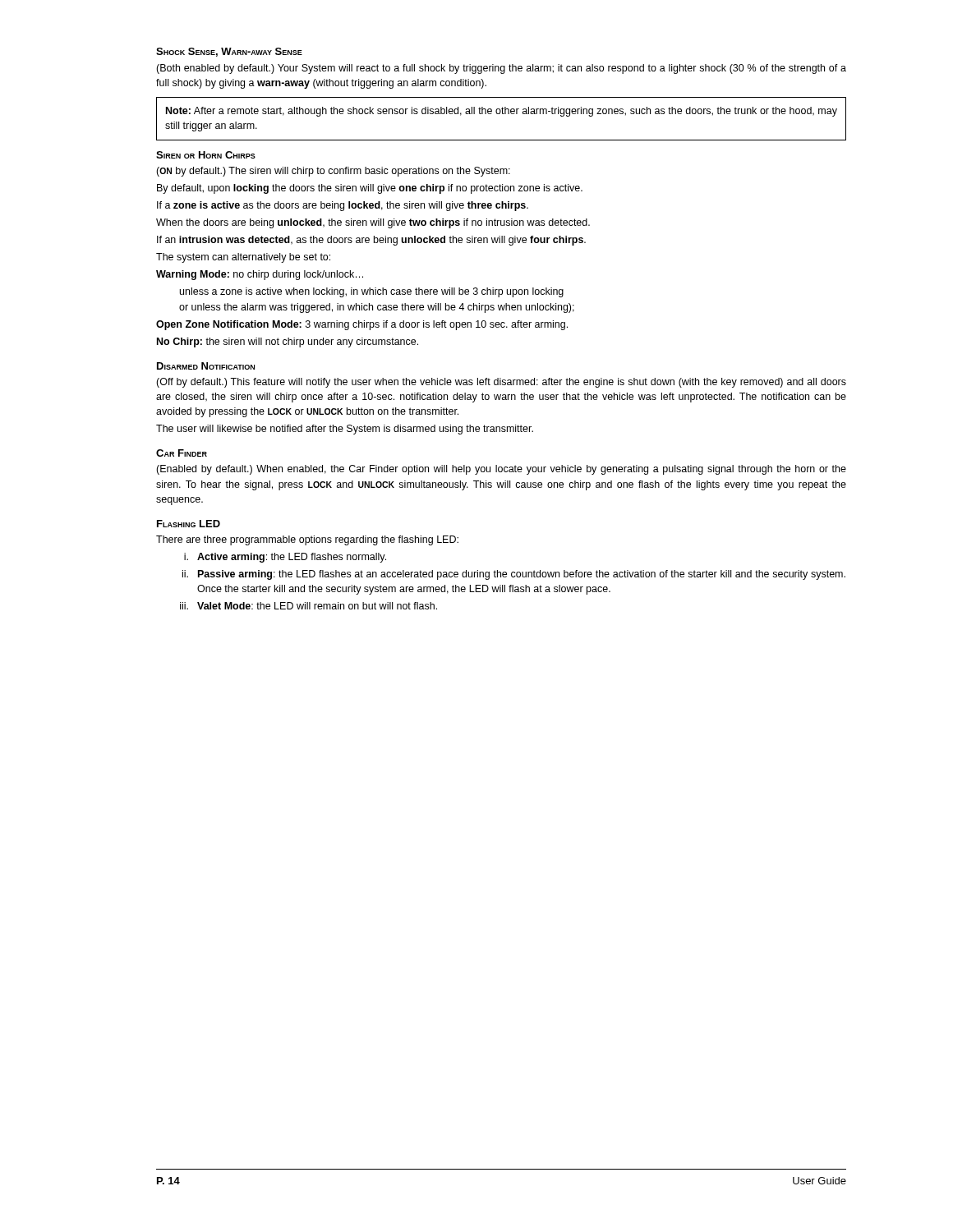Click the passage that begins "When the doors are being"

(373, 222)
